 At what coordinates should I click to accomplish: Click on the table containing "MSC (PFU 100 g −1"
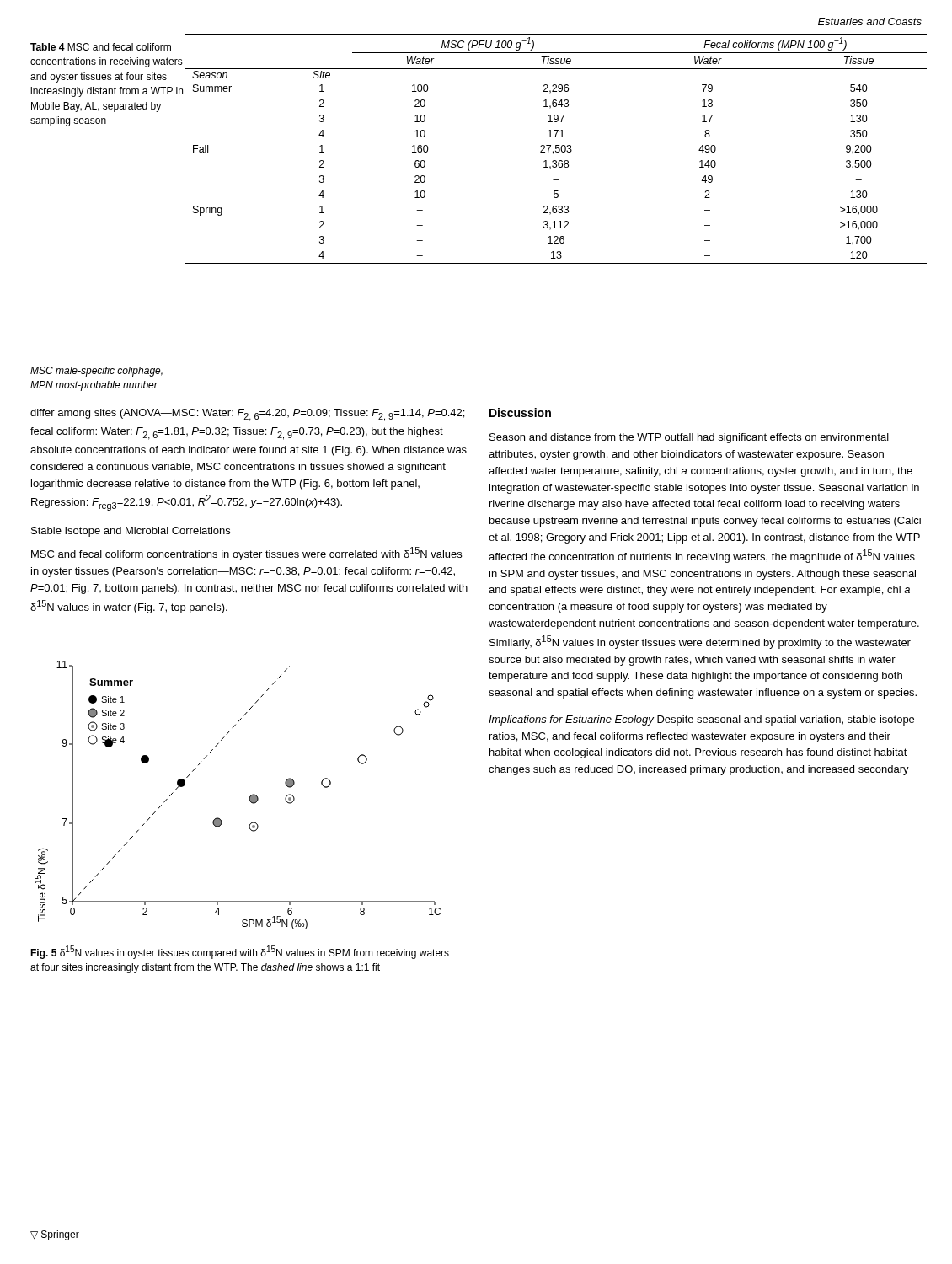tap(556, 149)
